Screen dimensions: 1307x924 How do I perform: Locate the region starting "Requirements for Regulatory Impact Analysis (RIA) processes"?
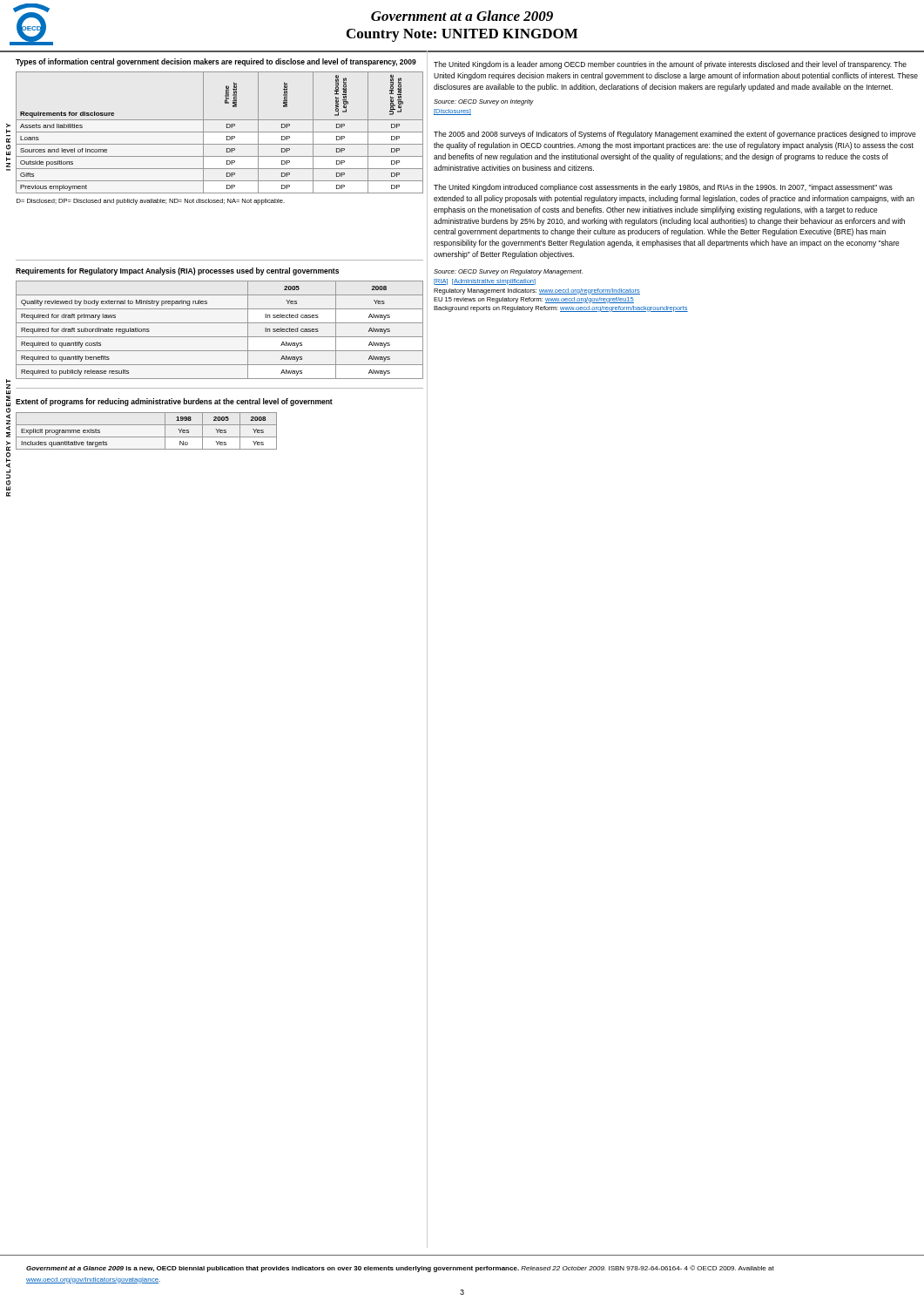[x=177, y=271]
